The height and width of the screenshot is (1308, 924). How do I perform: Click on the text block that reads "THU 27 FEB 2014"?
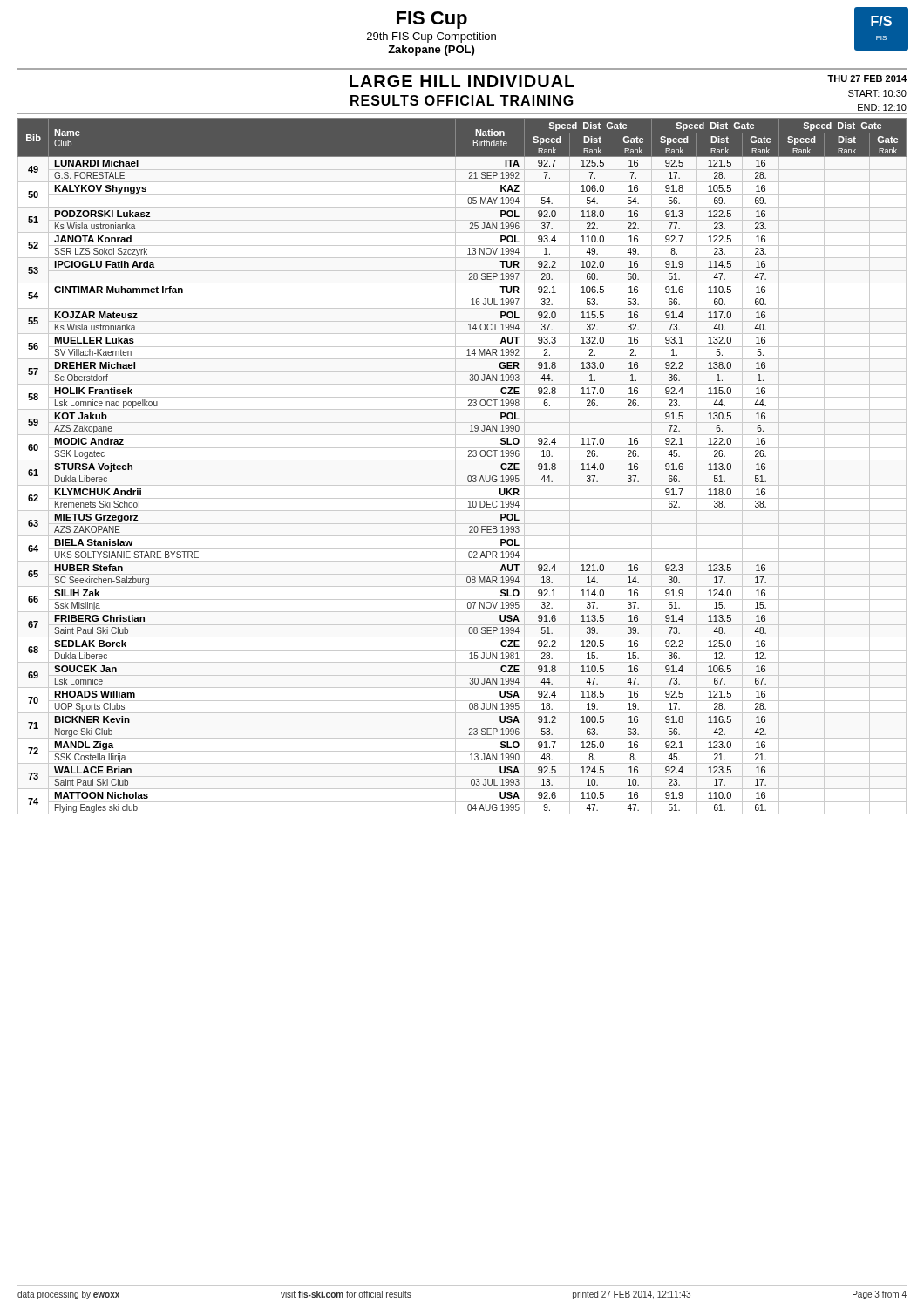click(867, 93)
